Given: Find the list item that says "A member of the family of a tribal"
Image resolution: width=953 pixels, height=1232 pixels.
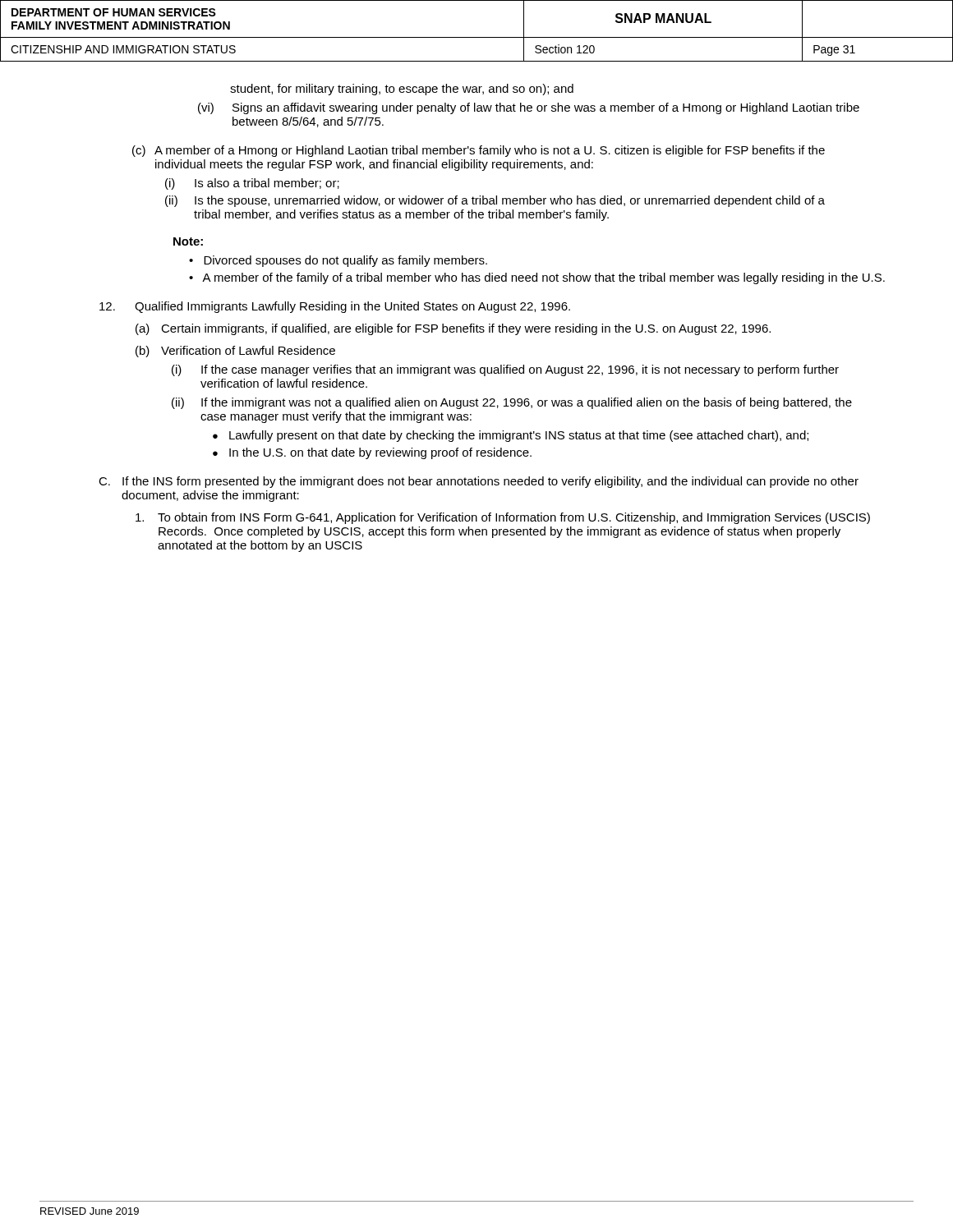Looking at the screenshot, I should click(543, 277).
